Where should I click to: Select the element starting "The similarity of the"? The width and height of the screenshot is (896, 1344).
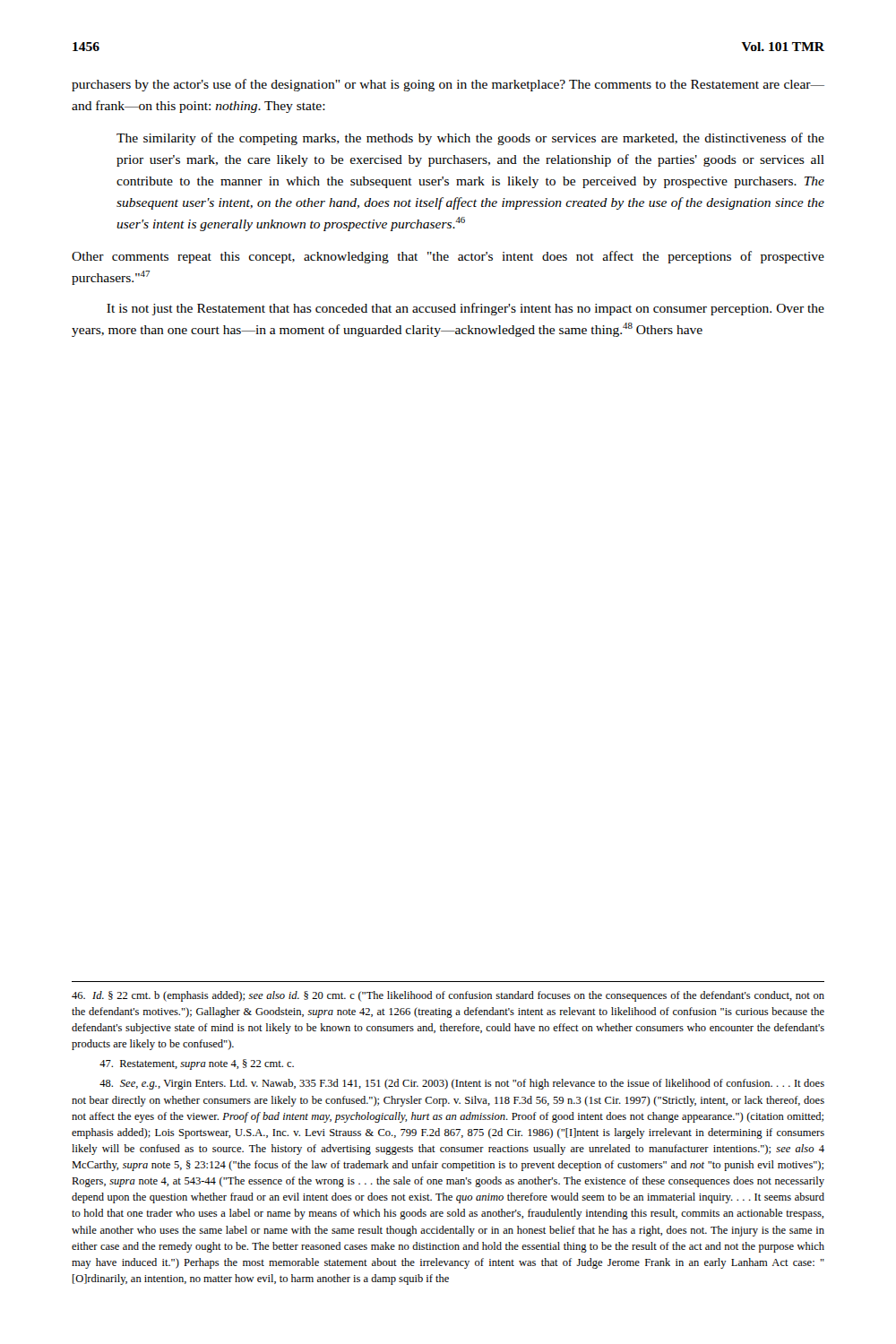click(x=470, y=181)
